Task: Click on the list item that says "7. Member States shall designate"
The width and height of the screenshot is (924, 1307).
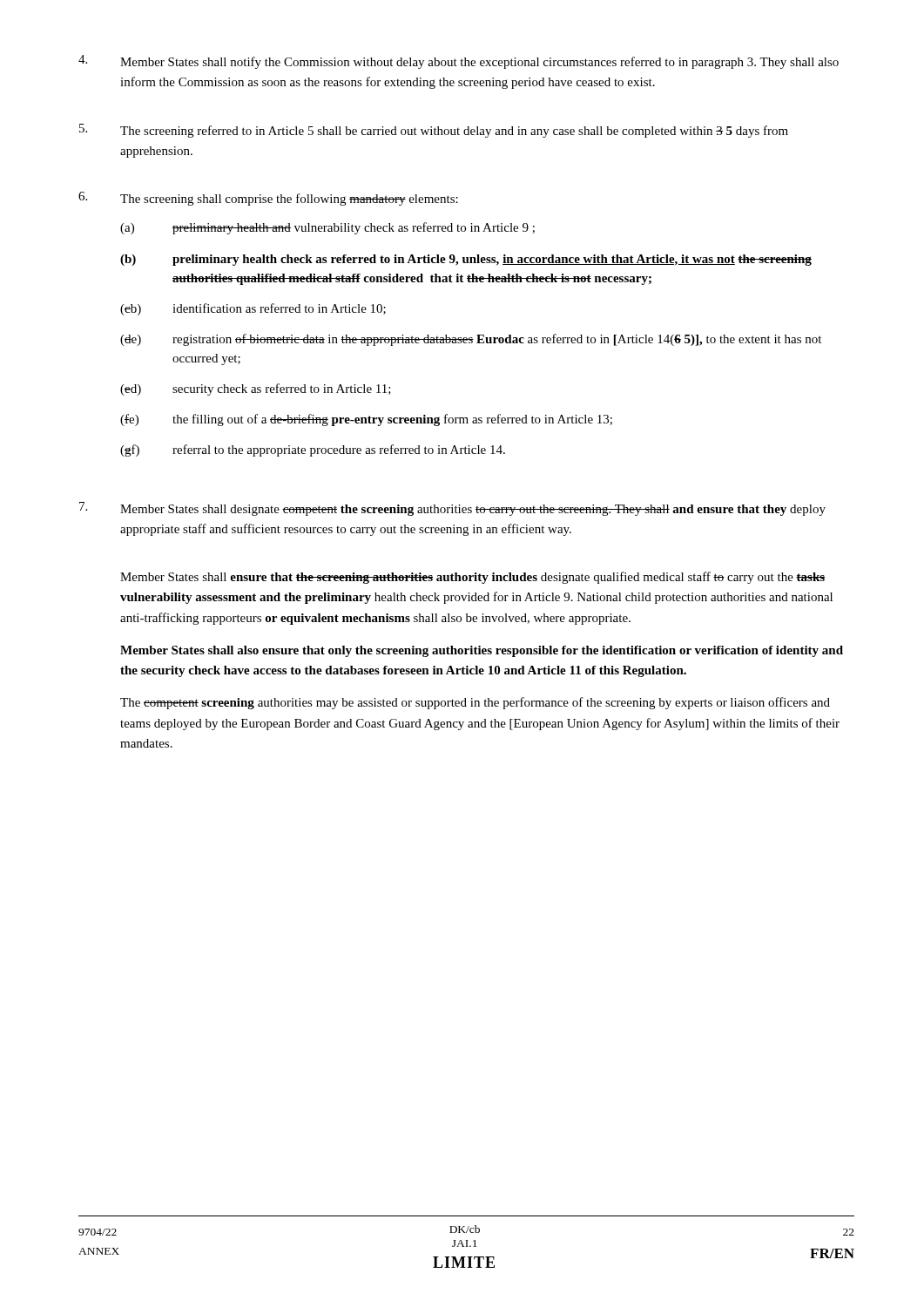Action: [466, 525]
